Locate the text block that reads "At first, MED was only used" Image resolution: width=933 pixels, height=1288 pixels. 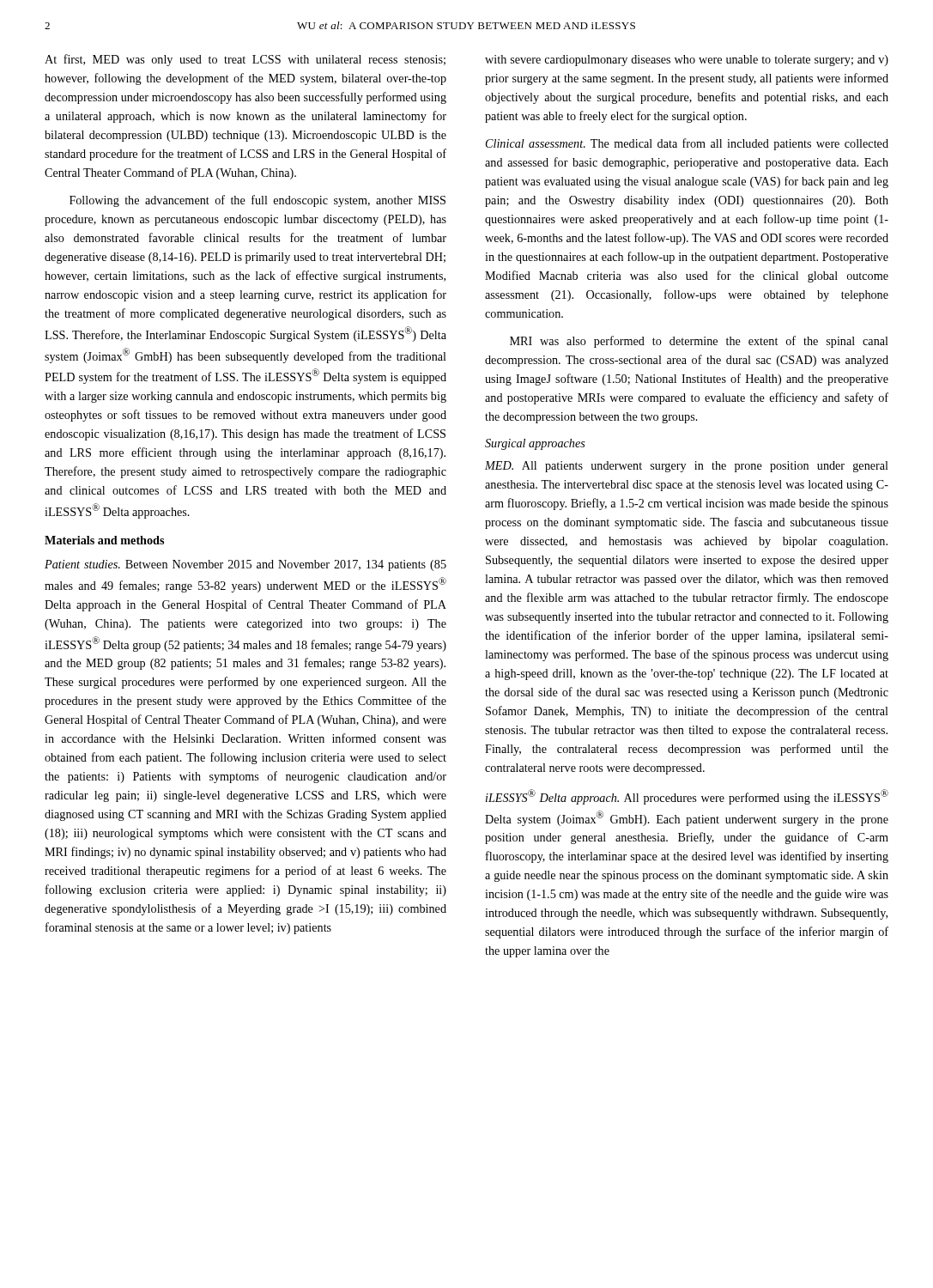[245, 116]
